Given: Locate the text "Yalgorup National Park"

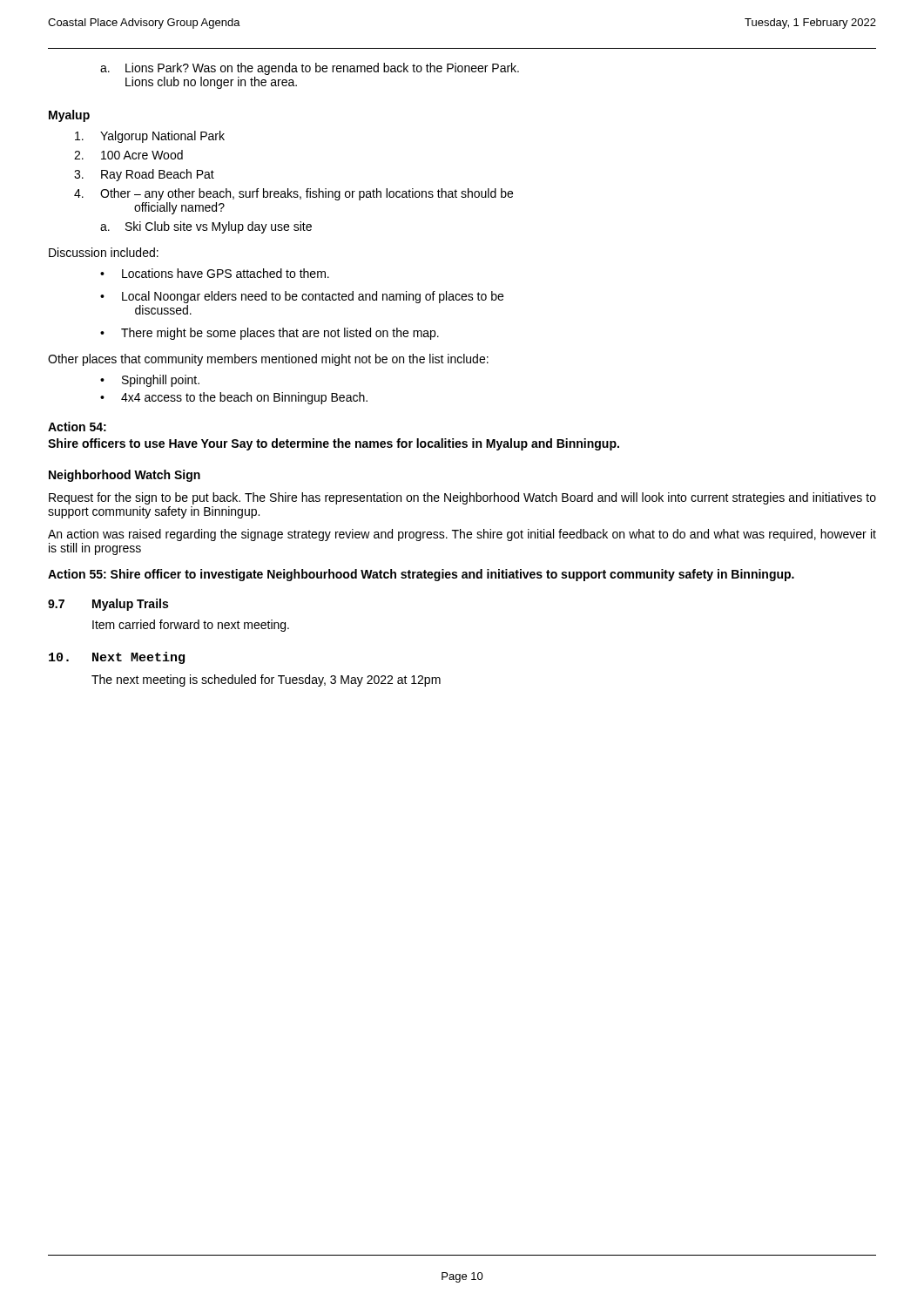Looking at the screenshot, I should pos(150,137).
